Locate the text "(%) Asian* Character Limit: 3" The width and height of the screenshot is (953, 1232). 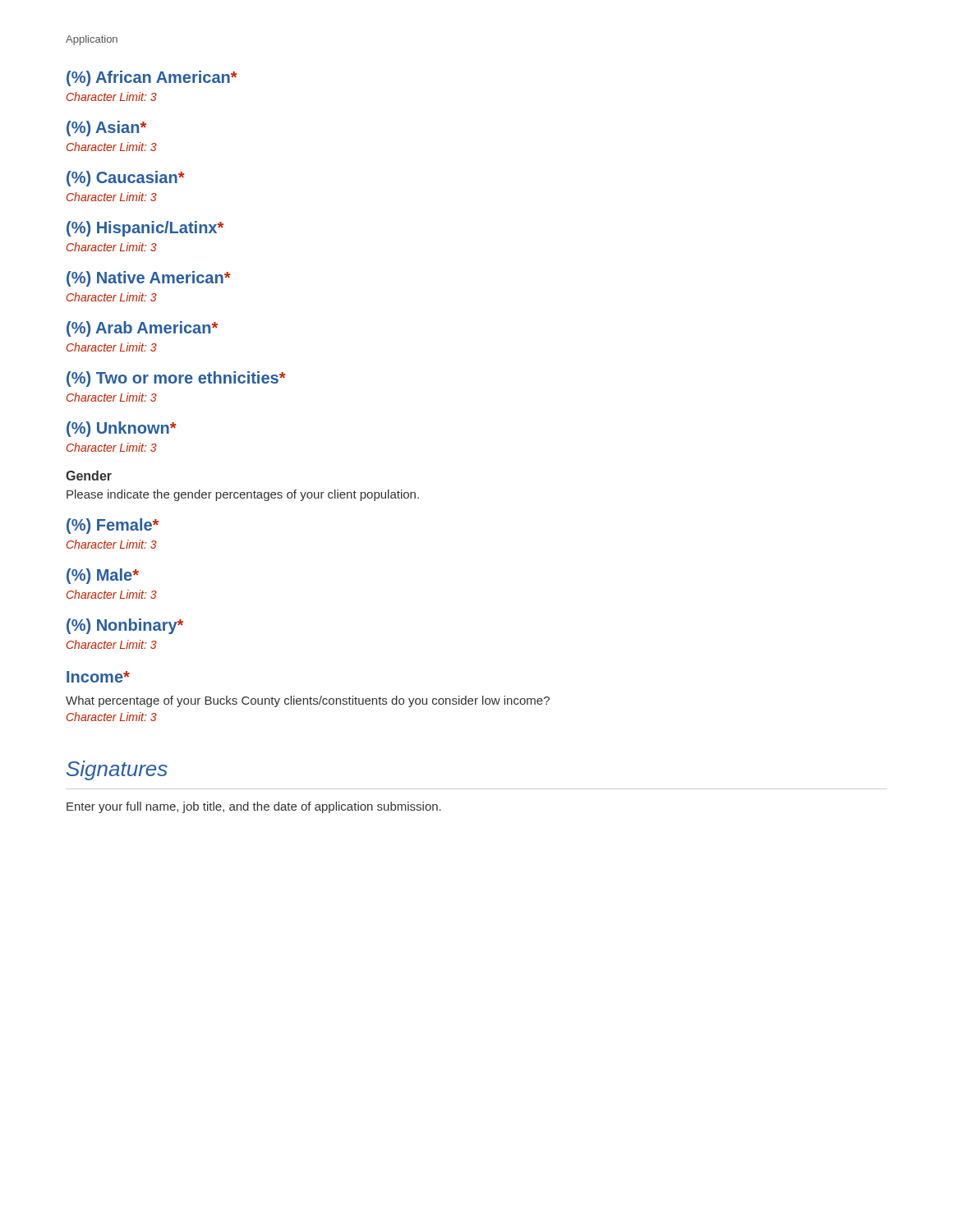point(106,129)
